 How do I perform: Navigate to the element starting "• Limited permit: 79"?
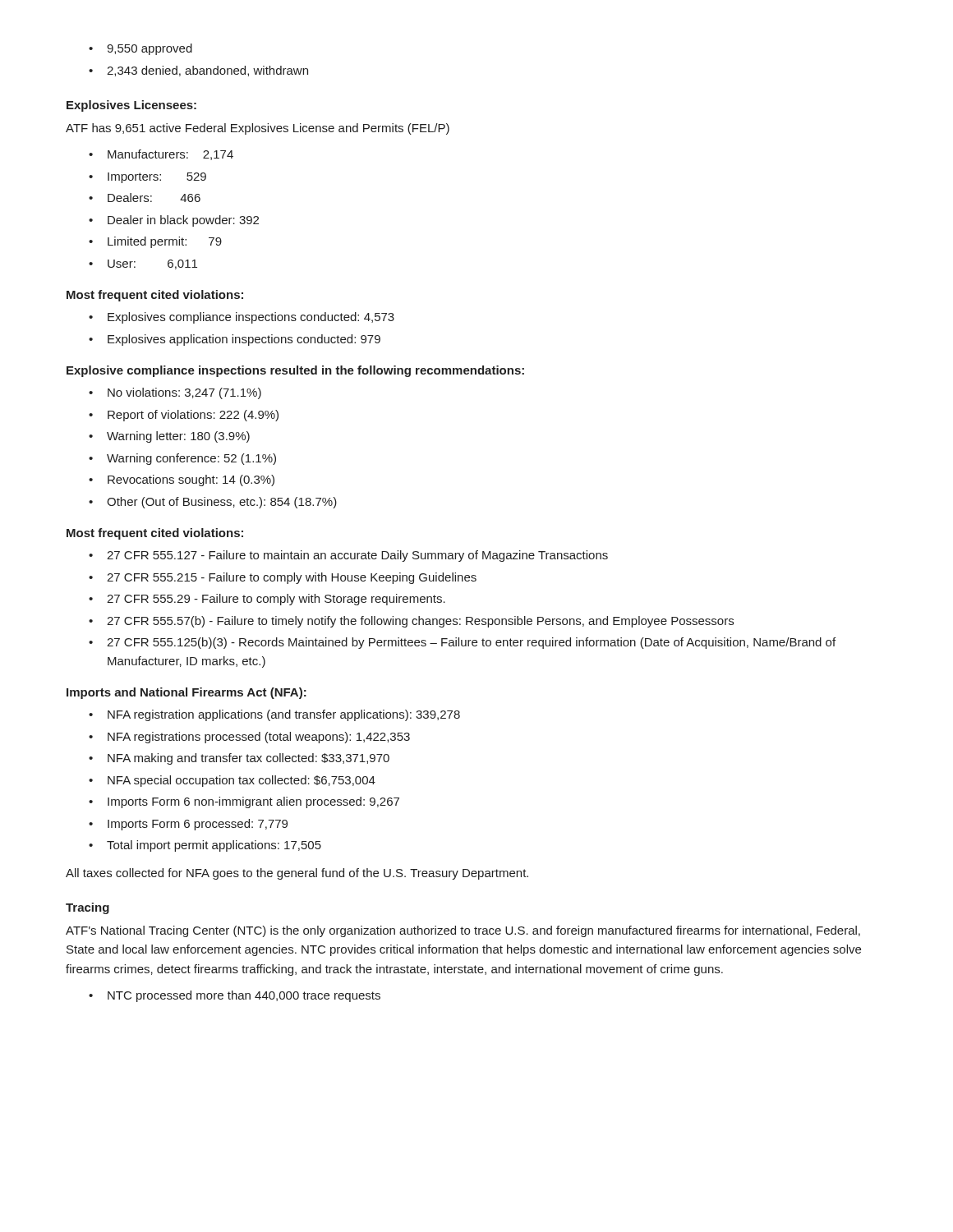[155, 242]
